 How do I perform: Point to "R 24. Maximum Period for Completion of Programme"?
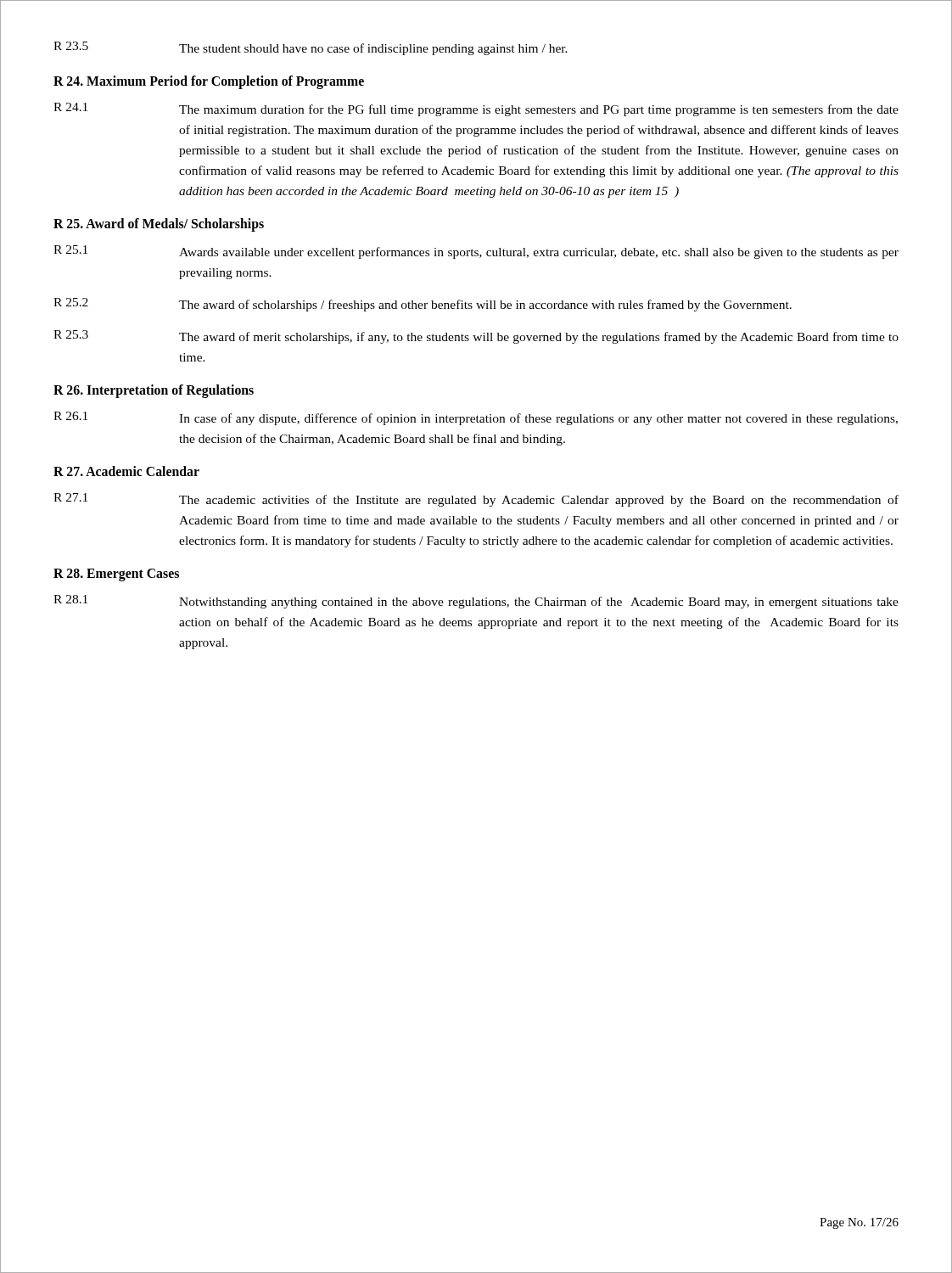pos(209,81)
